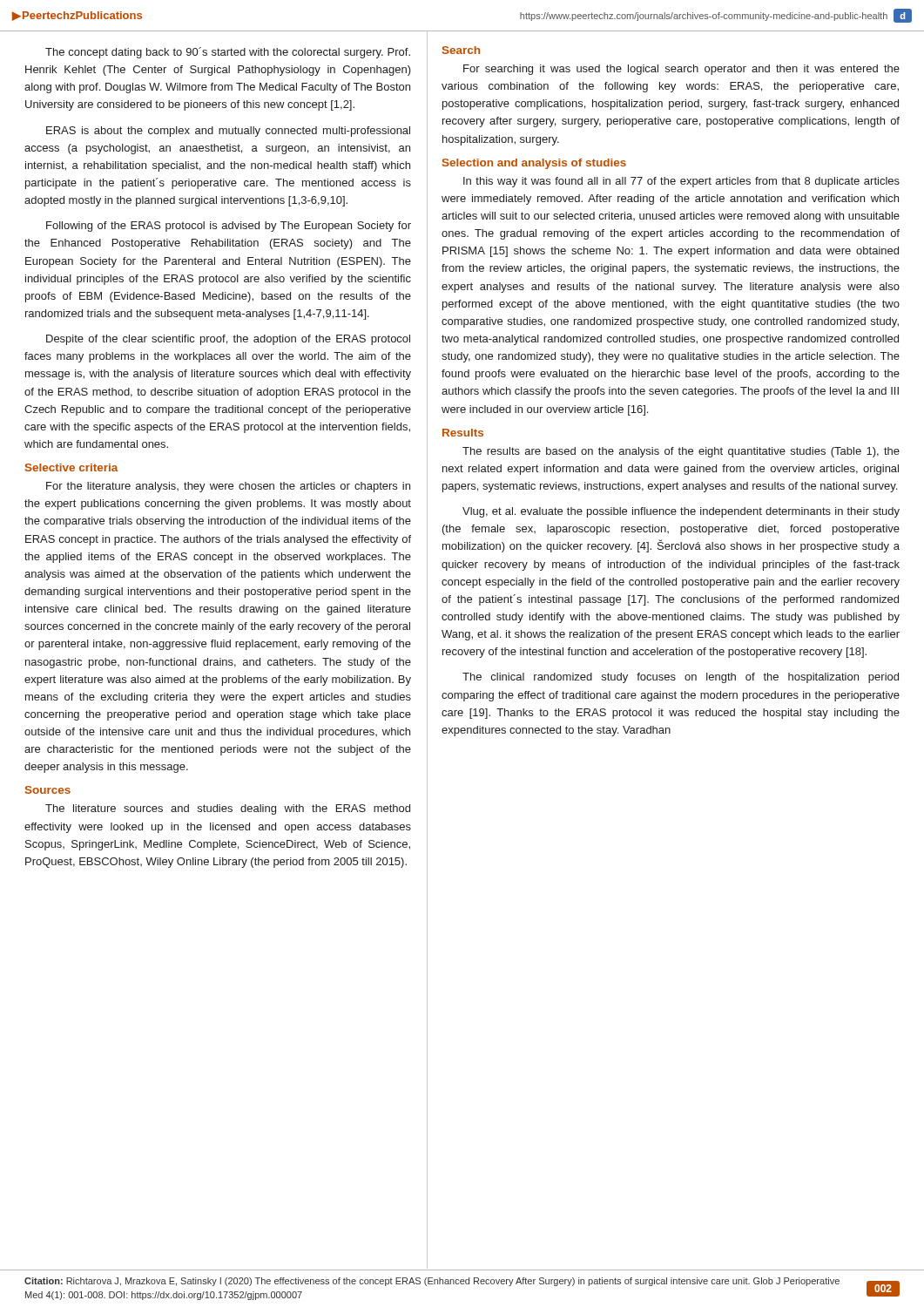Viewport: 924px width, 1307px height.
Task: Click on the text block that says "Despite of the clear scientific proof,"
Action: (218, 392)
